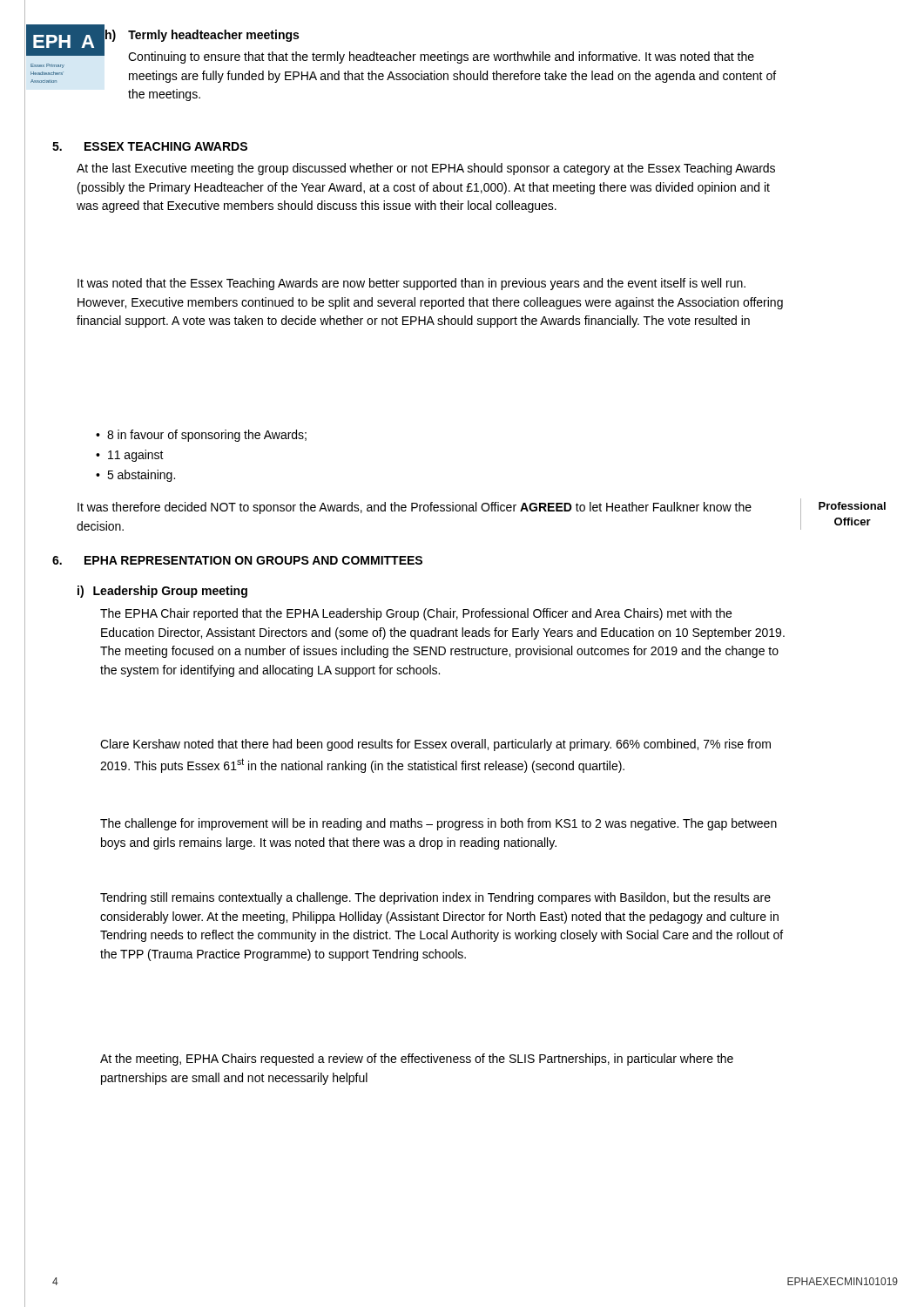The height and width of the screenshot is (1307, 924).
Task: Find "h)Termly headteacher meetings" on this page
Action: click(x=202, y=35)
